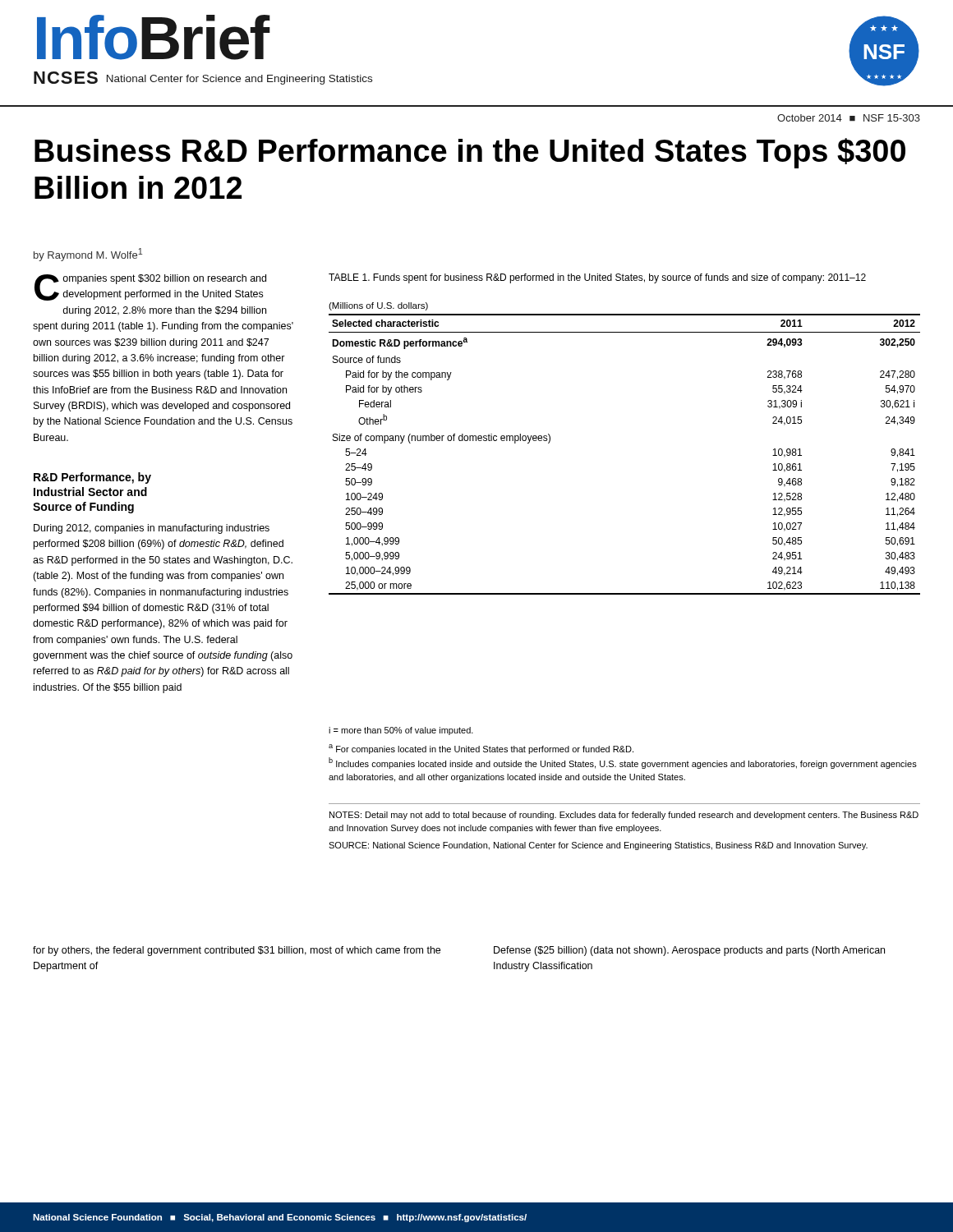Locate the block of text that opens with "b Includes companies located inside and outside the"

tap(623, 769)
